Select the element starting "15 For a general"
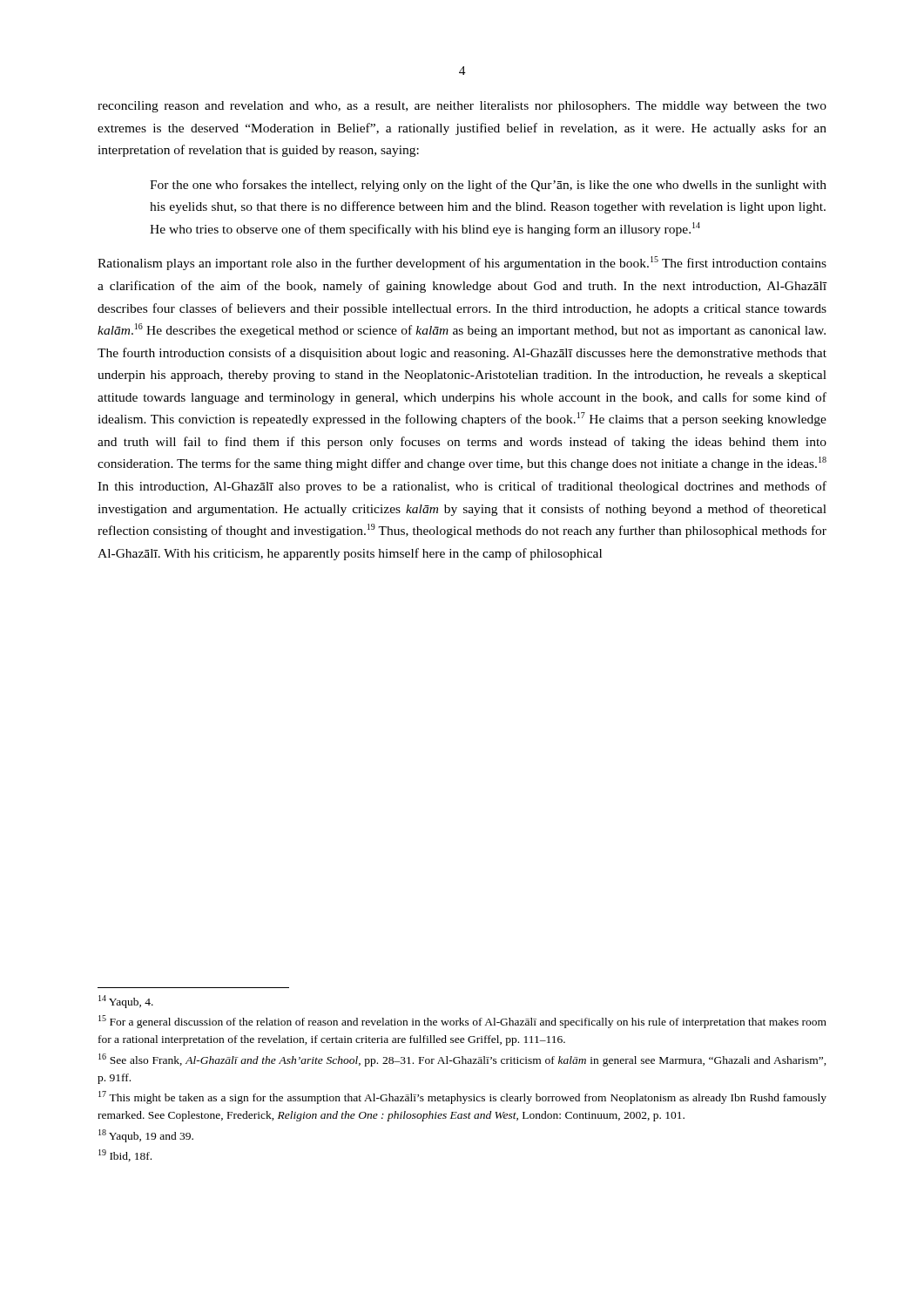Viewport: 924px width, 1307px height. pos(462,1030)
